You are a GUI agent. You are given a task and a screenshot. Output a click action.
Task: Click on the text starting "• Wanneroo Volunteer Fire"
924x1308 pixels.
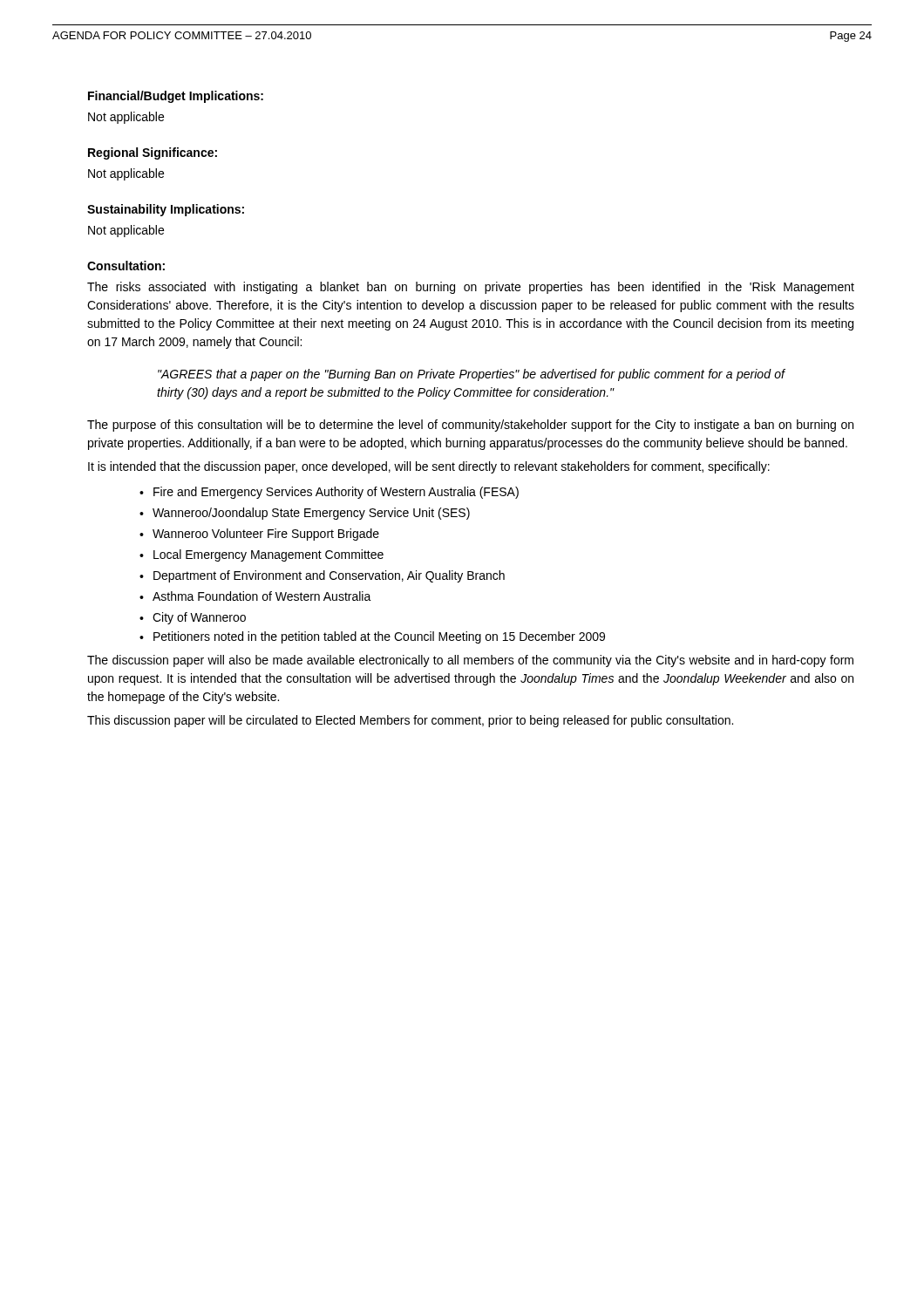(x=259, y=535)
